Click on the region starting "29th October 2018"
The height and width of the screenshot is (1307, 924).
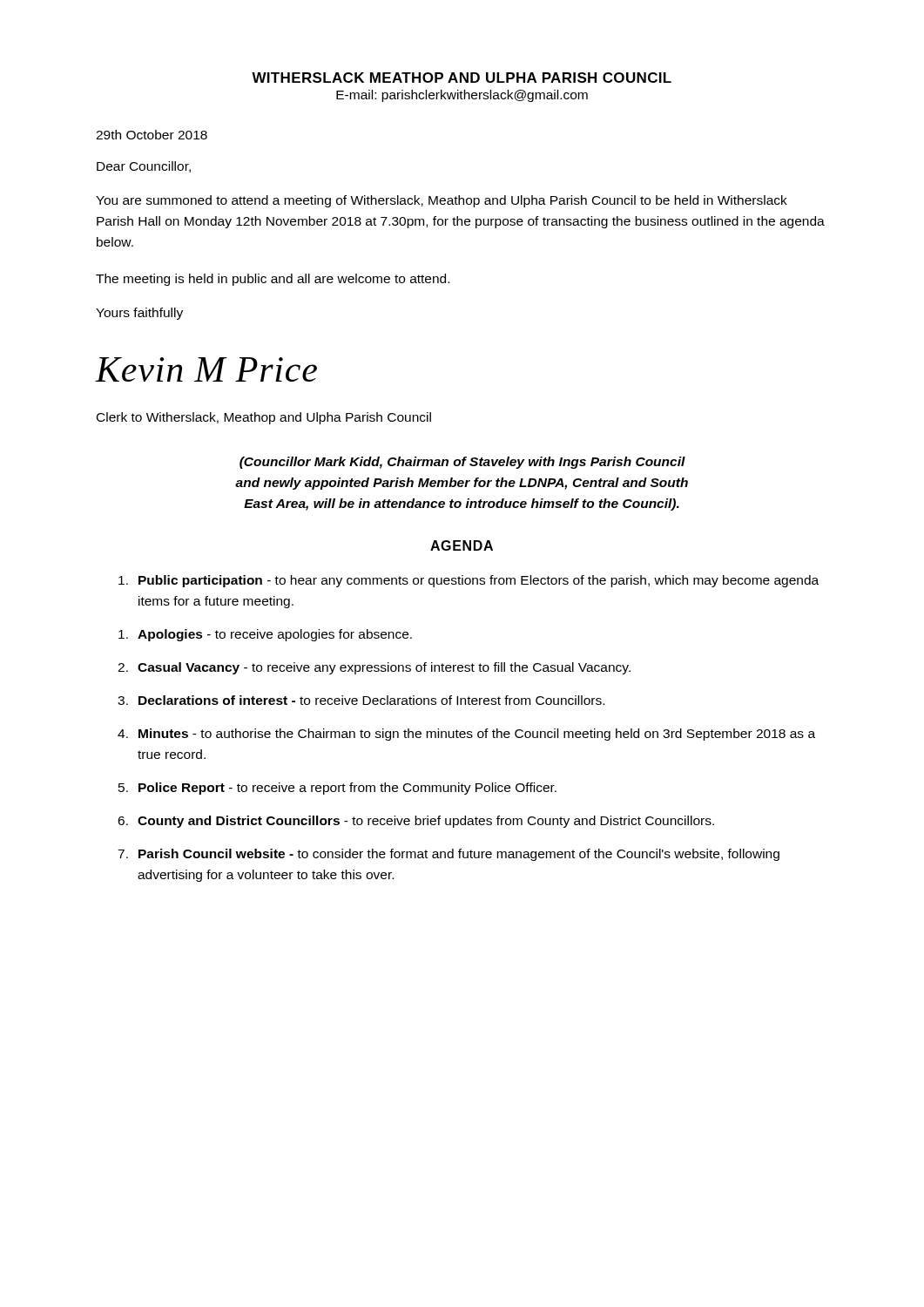[152, 135]
